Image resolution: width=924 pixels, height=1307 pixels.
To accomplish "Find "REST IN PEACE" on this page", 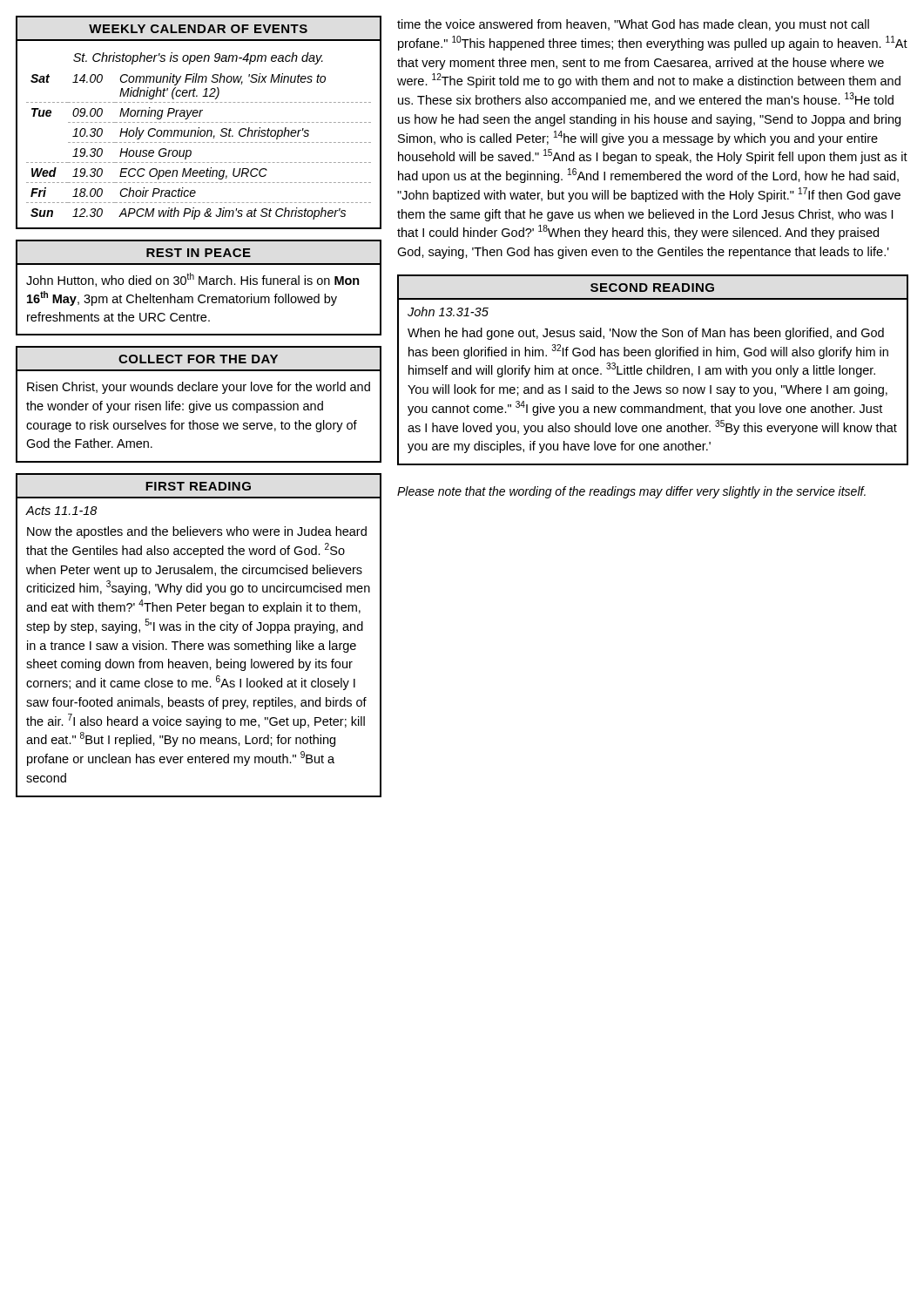I will (x=199, y=252).
